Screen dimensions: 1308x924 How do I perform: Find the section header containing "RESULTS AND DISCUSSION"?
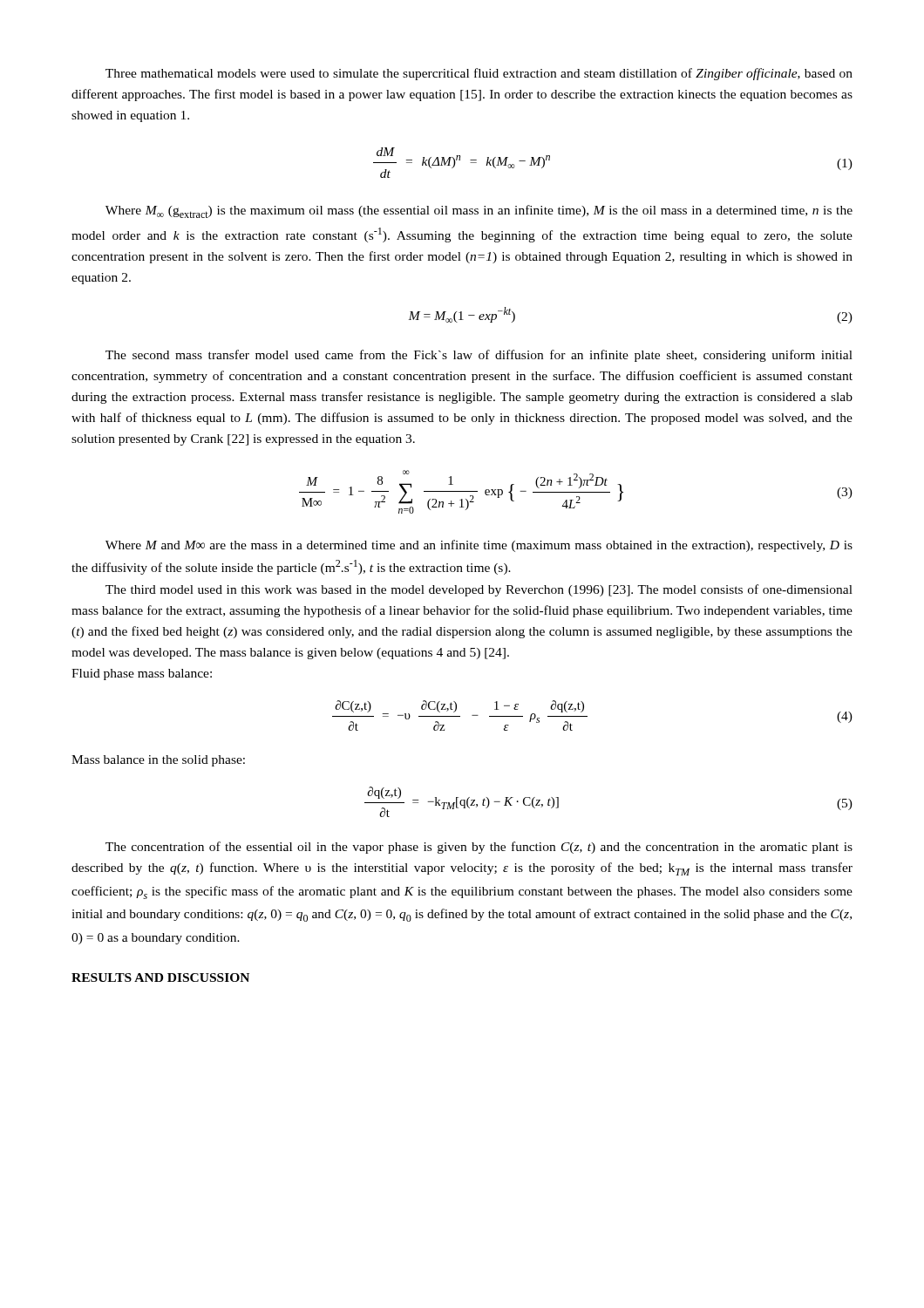(x=160, y=978)
